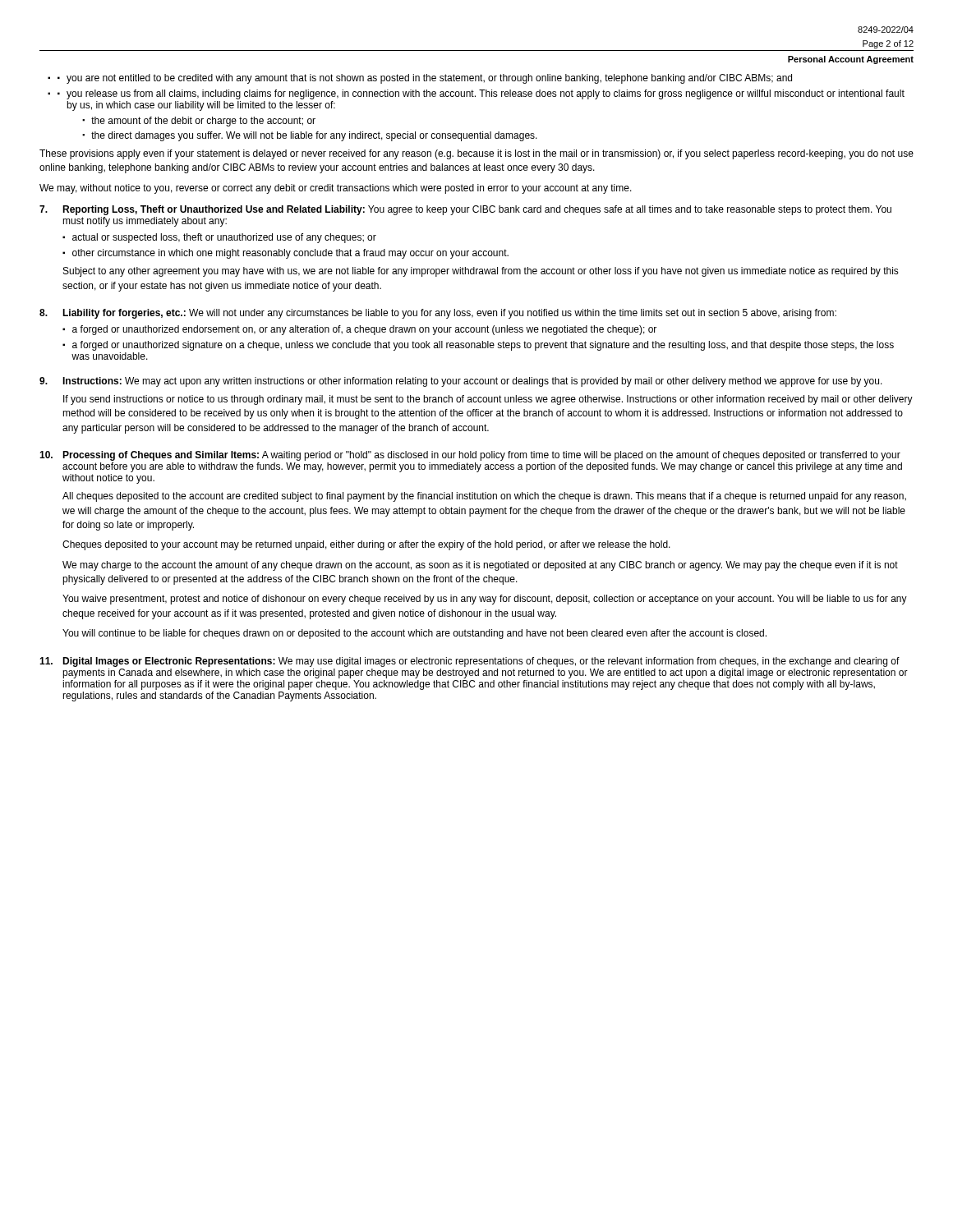953x1232 pixels.
Task: Locate the region starting "▪ a forged or unauthorized endorsement on,"
Action: click(360, 329)
